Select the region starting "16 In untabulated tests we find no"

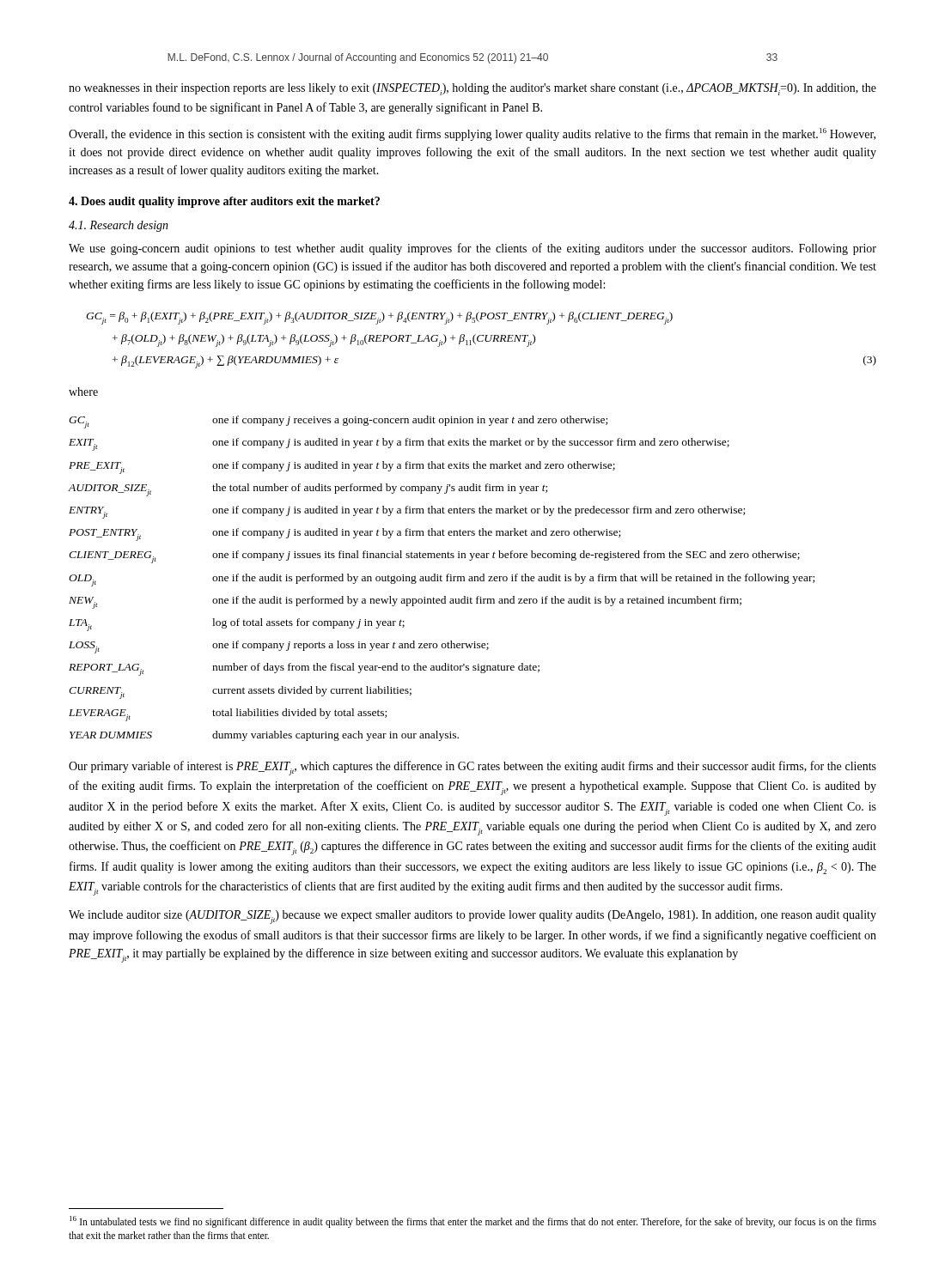pyautogui.click(x=472, y=1226)
